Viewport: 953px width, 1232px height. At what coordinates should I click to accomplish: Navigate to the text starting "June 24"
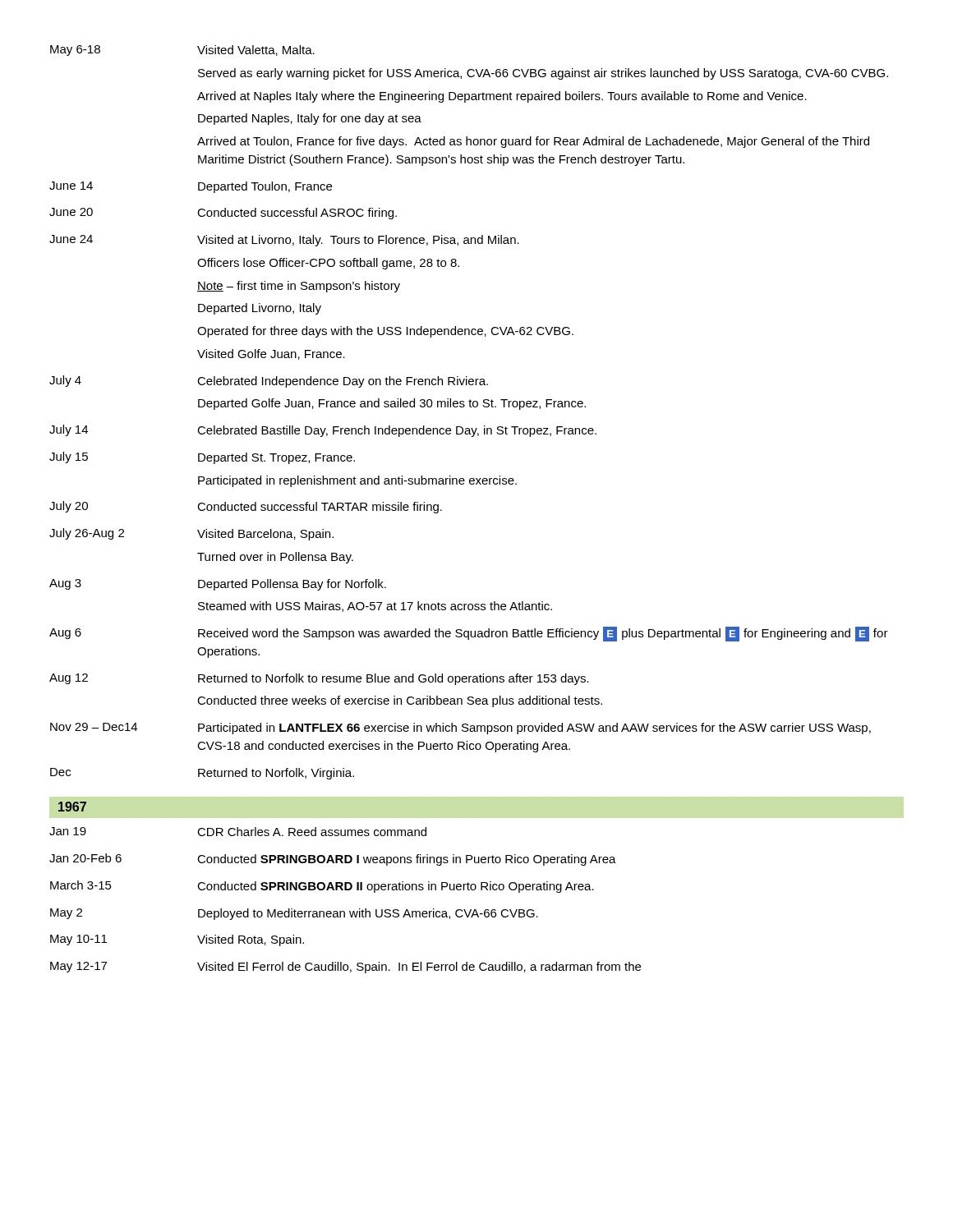[71, 239]
